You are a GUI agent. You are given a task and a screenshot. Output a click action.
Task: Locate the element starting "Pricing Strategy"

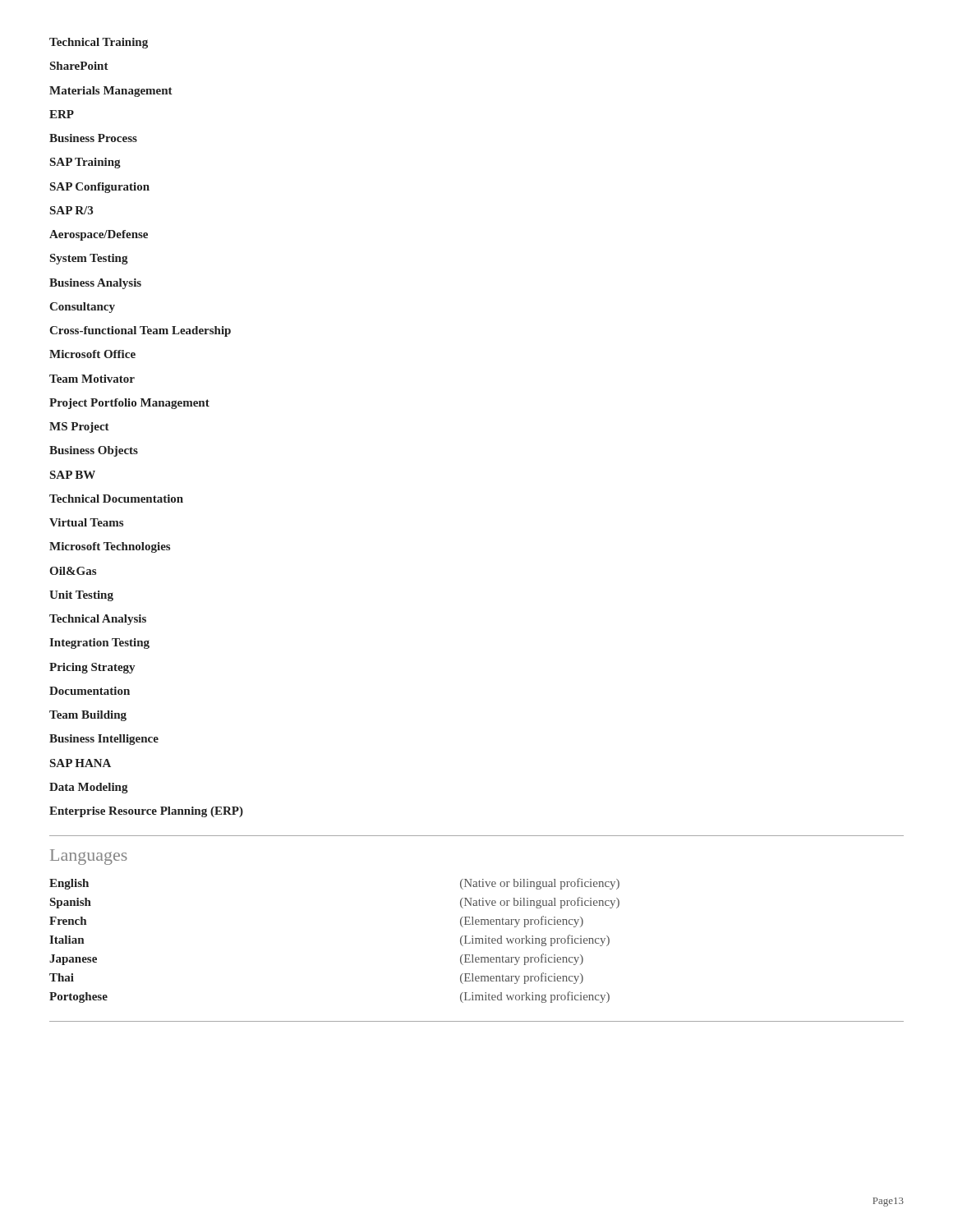pos(92,668)
